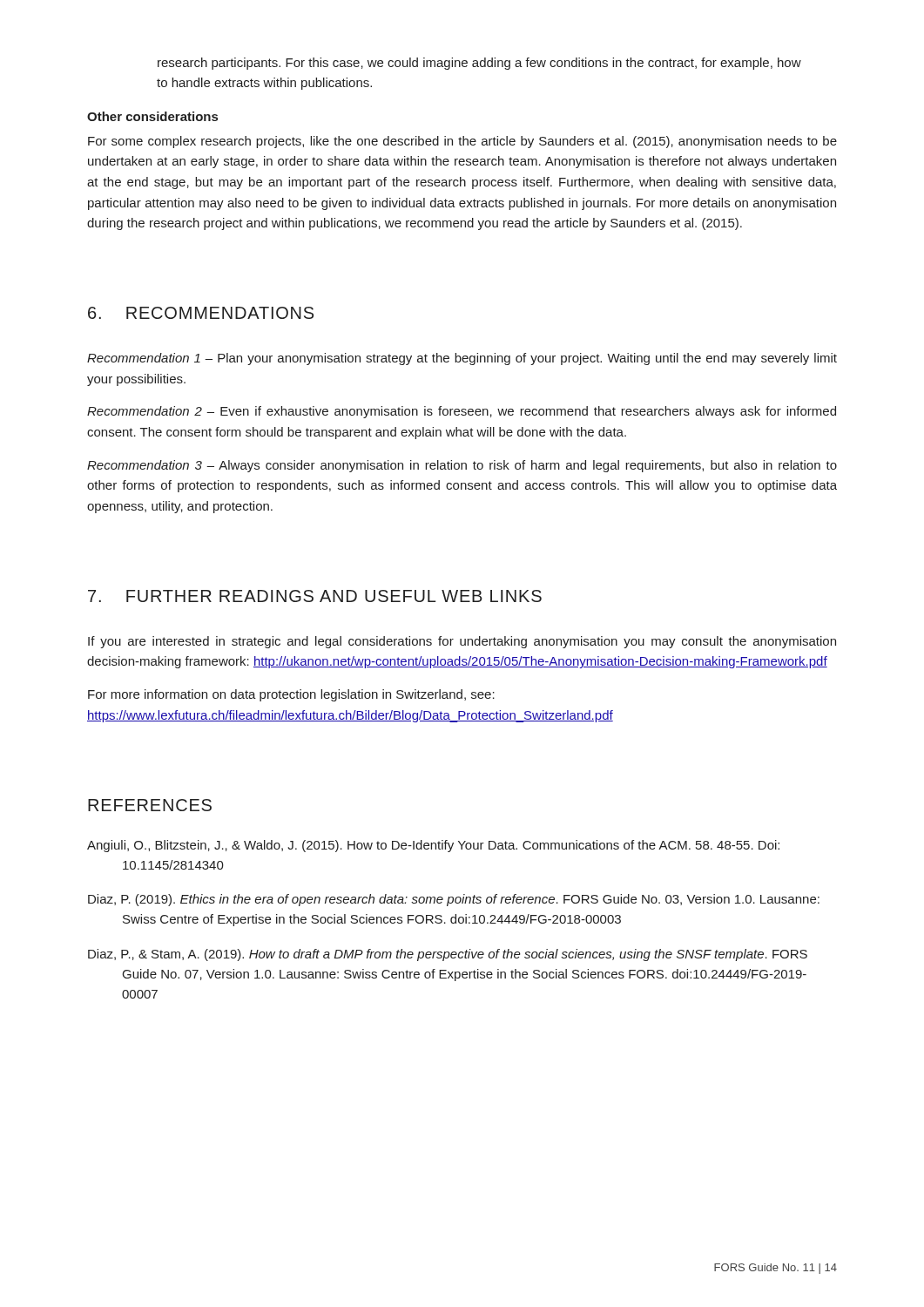Point to the block beginning "Recommendation 1 – Plan your"
The height and width of the screenshot is (1307, 924).
coord(462,368)
